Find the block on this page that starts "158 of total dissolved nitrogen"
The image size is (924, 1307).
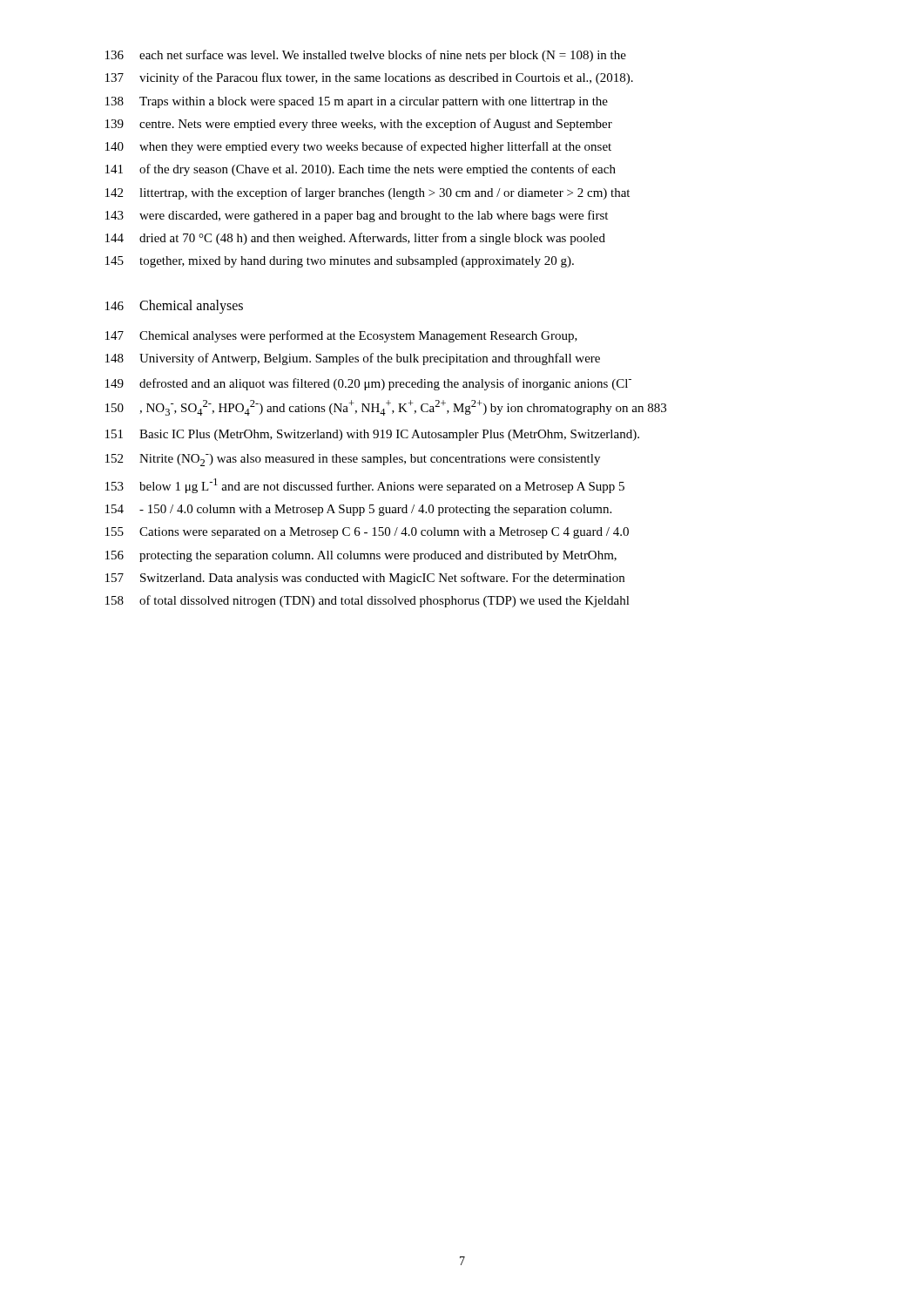[x=462, y=601]
